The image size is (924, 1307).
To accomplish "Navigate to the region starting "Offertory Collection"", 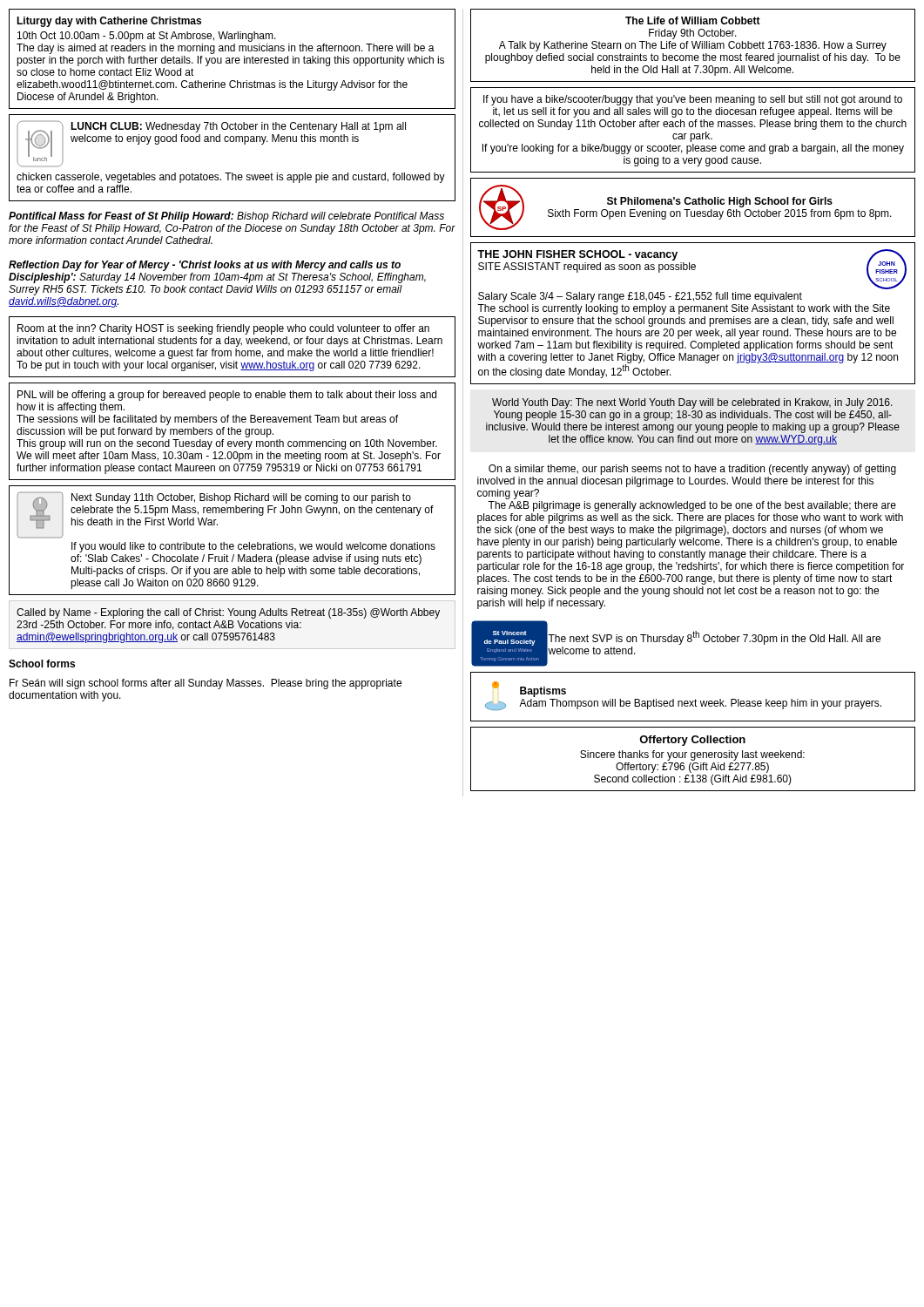I will pyautogui.click(x=693, y=739).
